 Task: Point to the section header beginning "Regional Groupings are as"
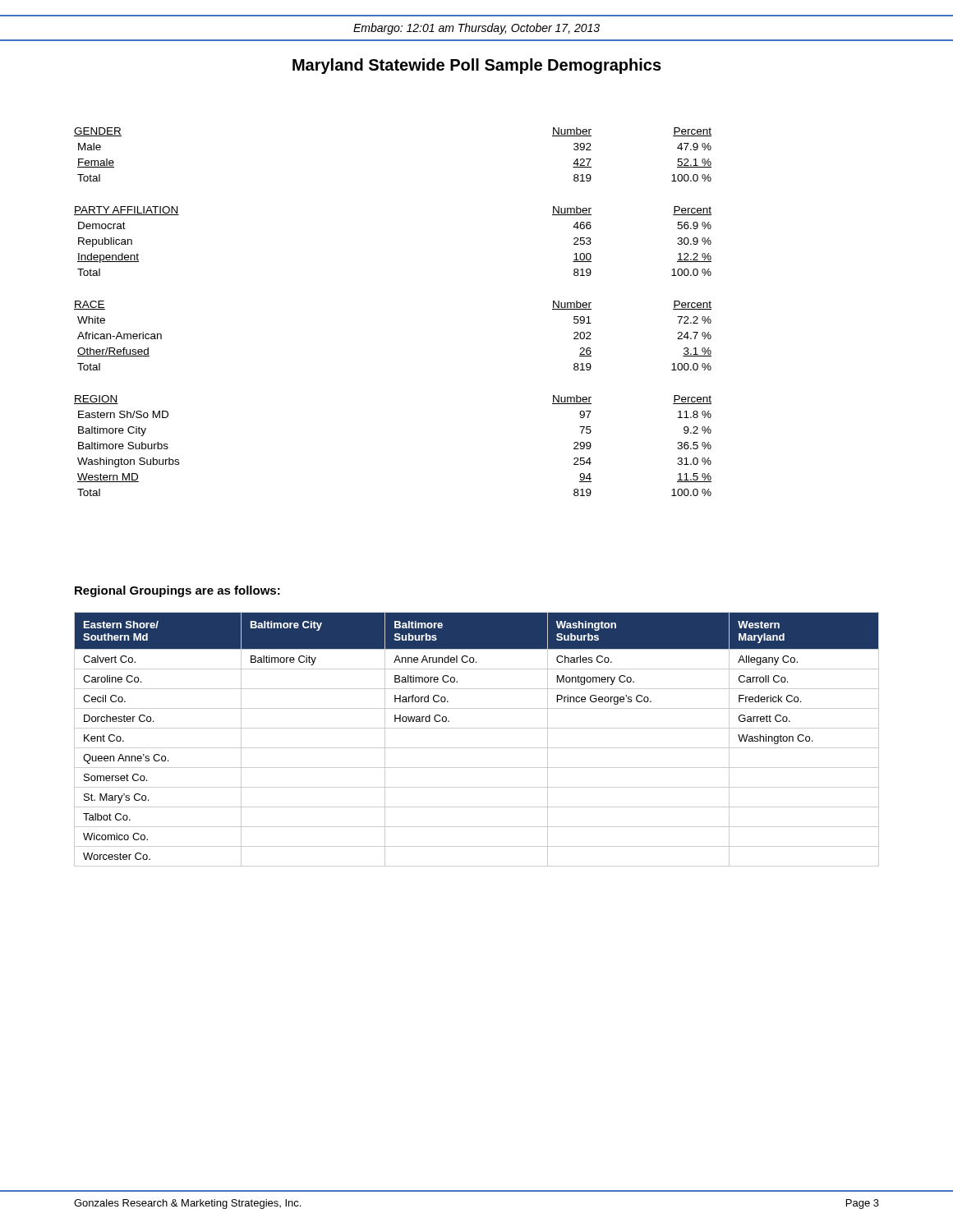[x=177, y=590]
